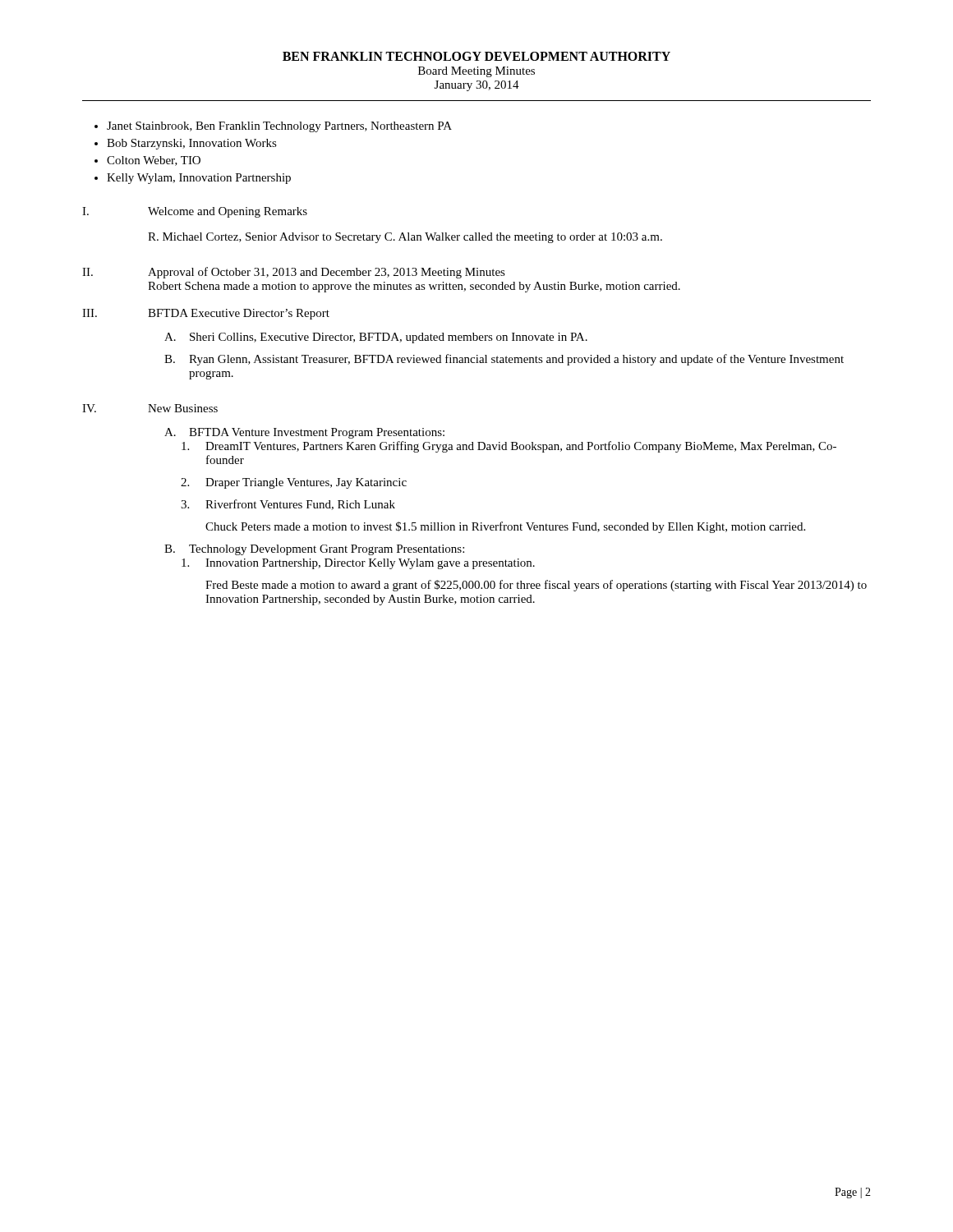Screen dimensions: 1232x953
Task: Find the text block that says "Chuck Peters made"
Action: (506, 526)
